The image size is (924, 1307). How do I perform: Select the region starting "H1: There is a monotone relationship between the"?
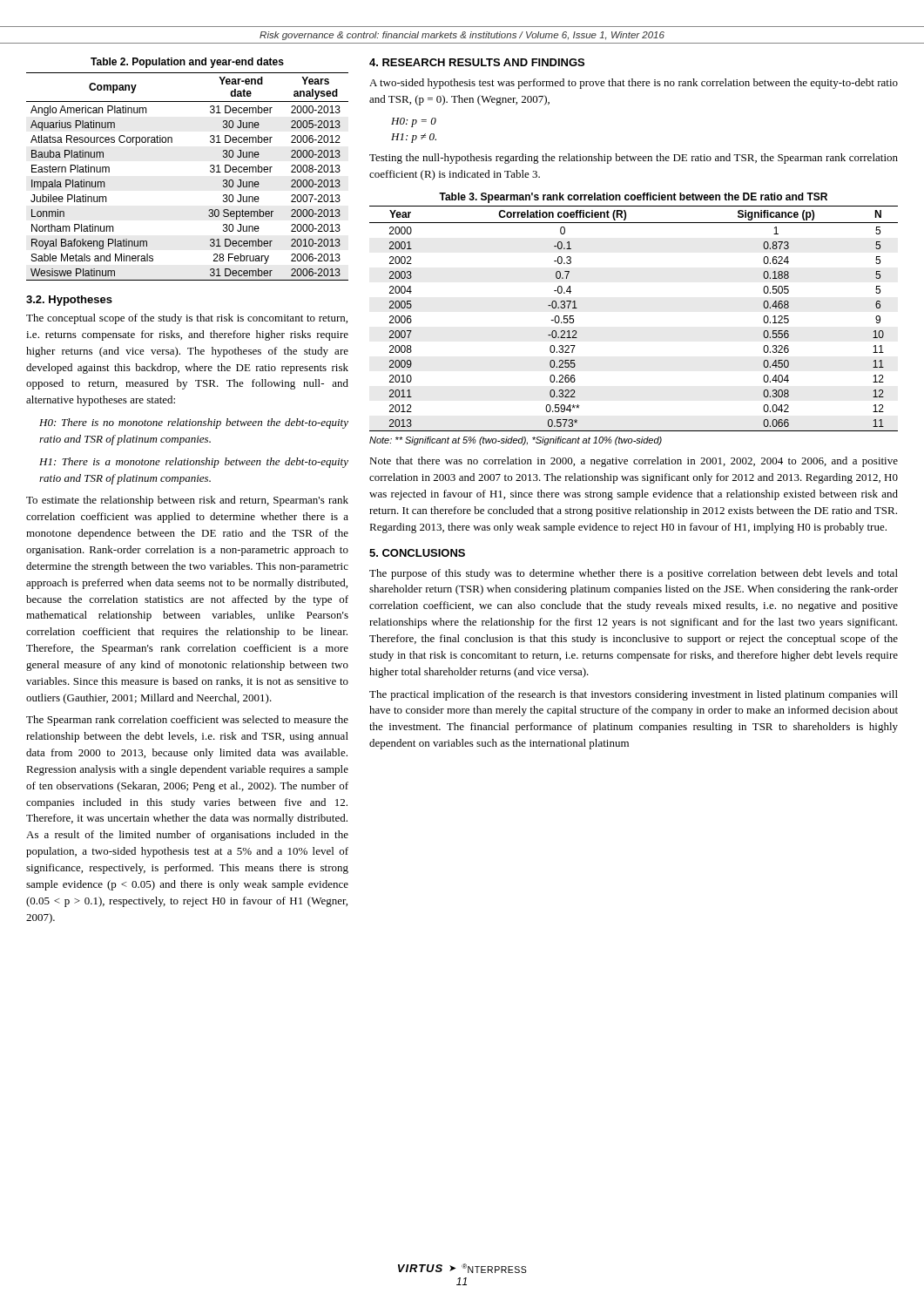point(194,469)
